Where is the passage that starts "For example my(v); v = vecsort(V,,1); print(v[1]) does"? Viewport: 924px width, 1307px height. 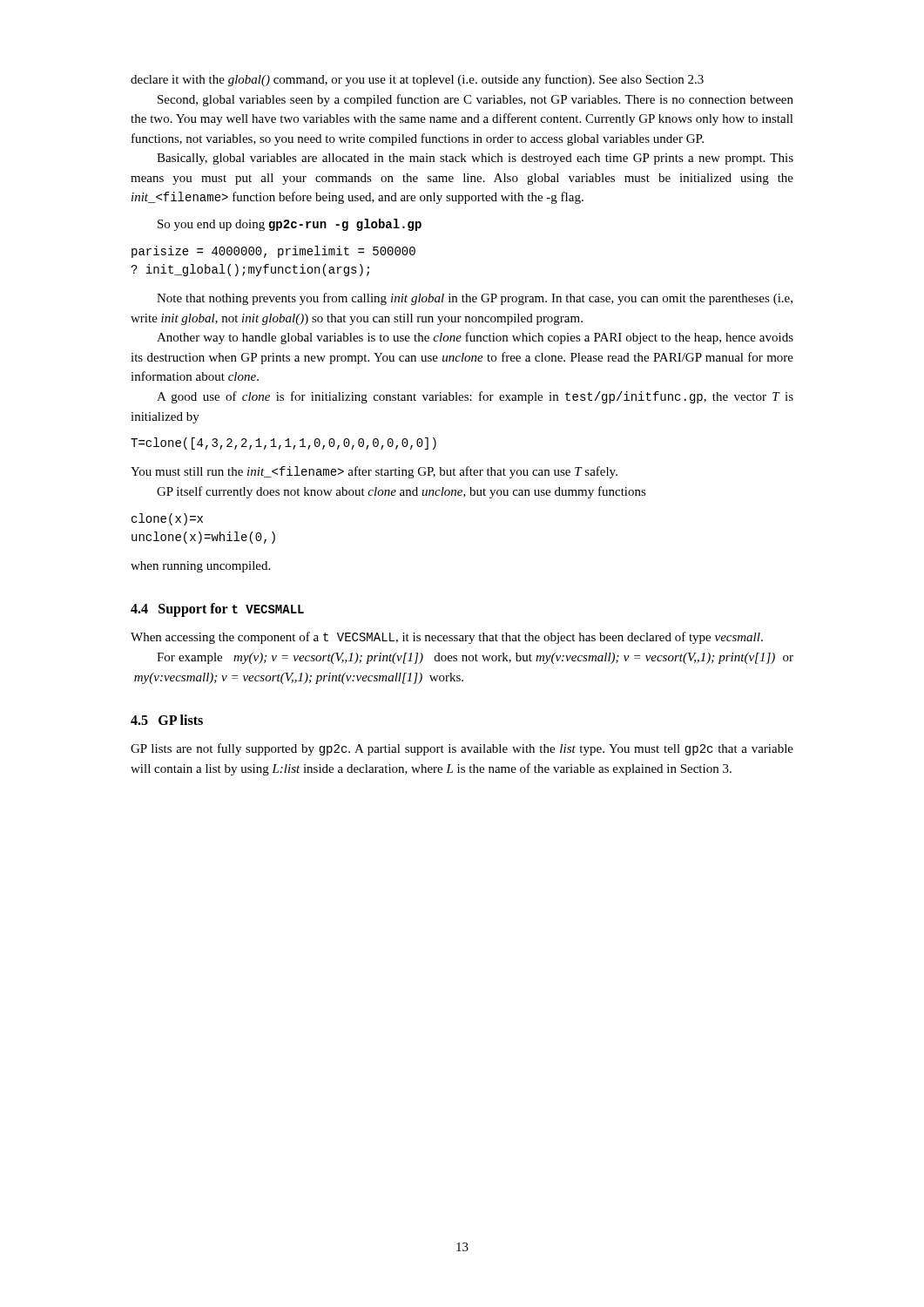462,667
